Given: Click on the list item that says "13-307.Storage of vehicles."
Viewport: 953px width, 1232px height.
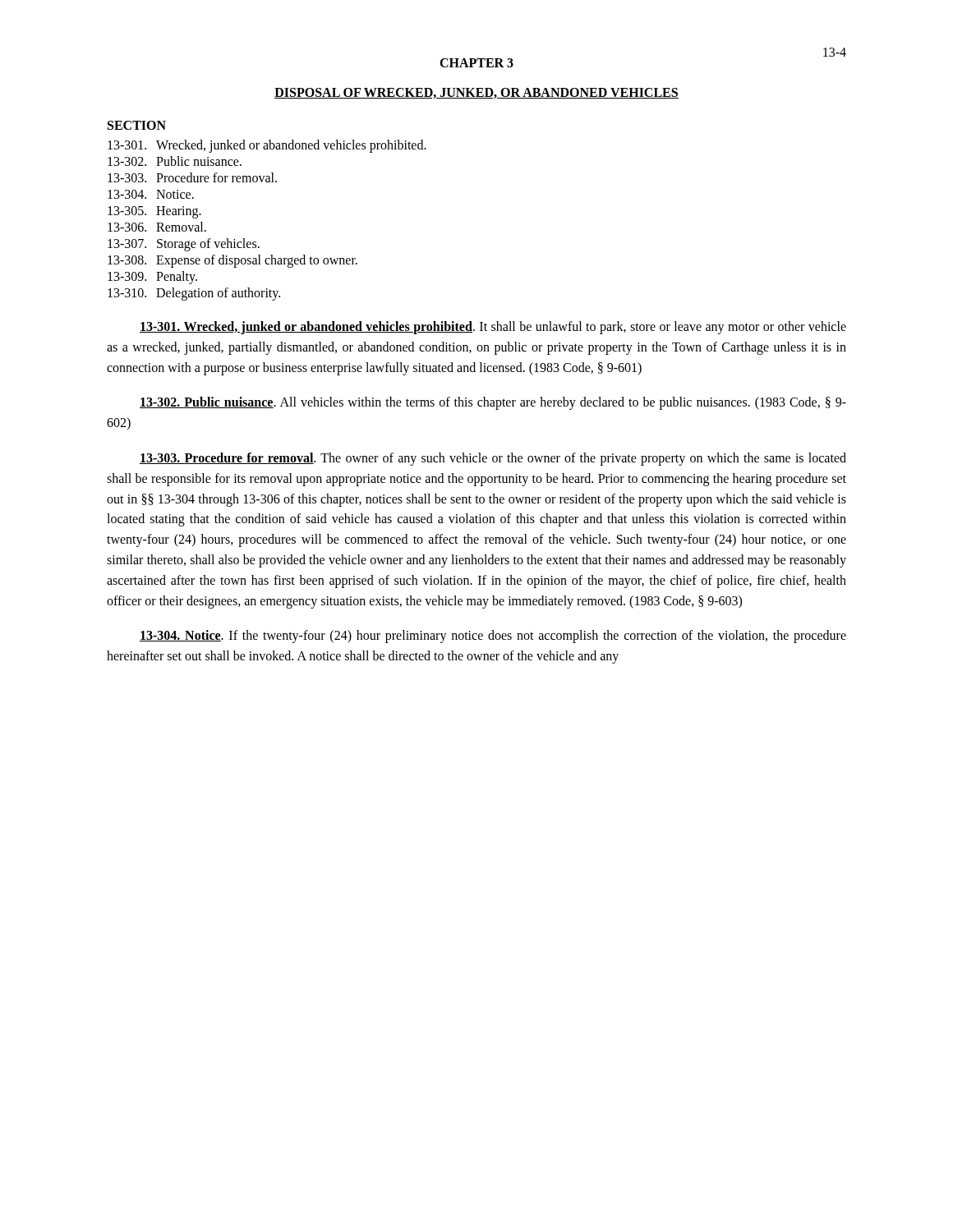Looking at the screenshot, I should point(184,244).
